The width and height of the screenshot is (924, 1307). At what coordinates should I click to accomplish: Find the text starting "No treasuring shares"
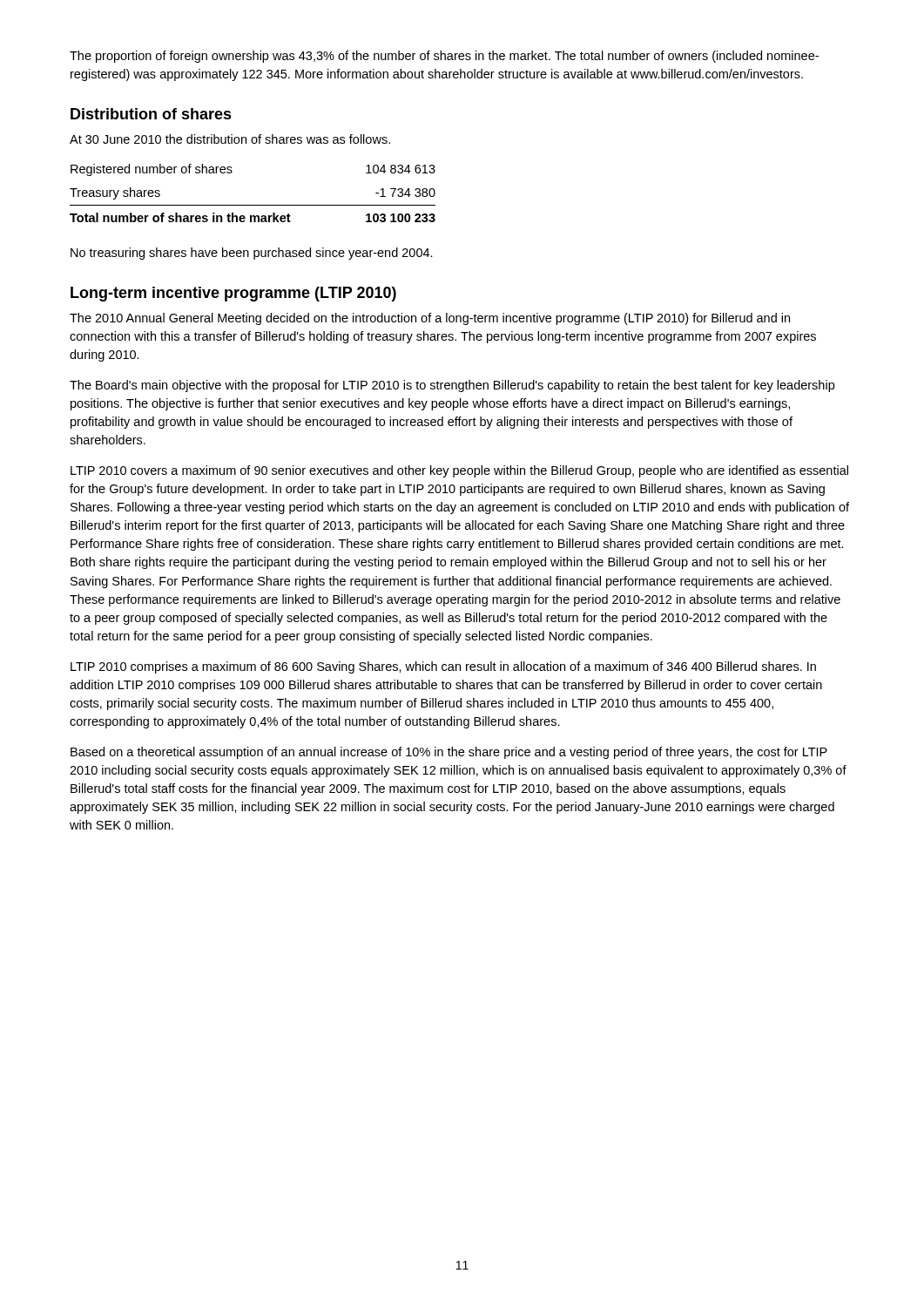click(x=251, y=253)
